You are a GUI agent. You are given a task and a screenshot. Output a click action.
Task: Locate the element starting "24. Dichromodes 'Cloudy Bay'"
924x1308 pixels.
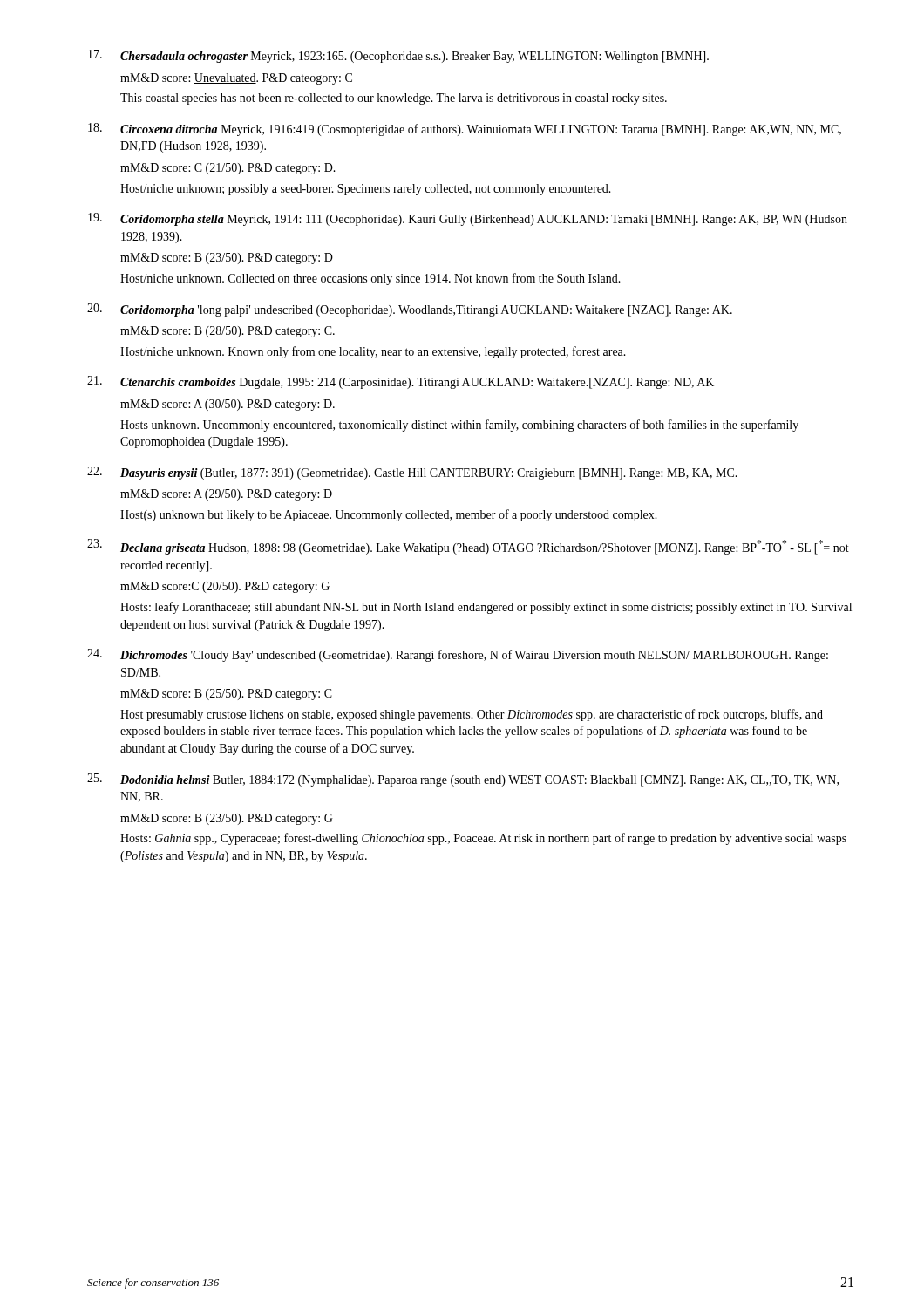click(x=471, y=703)
